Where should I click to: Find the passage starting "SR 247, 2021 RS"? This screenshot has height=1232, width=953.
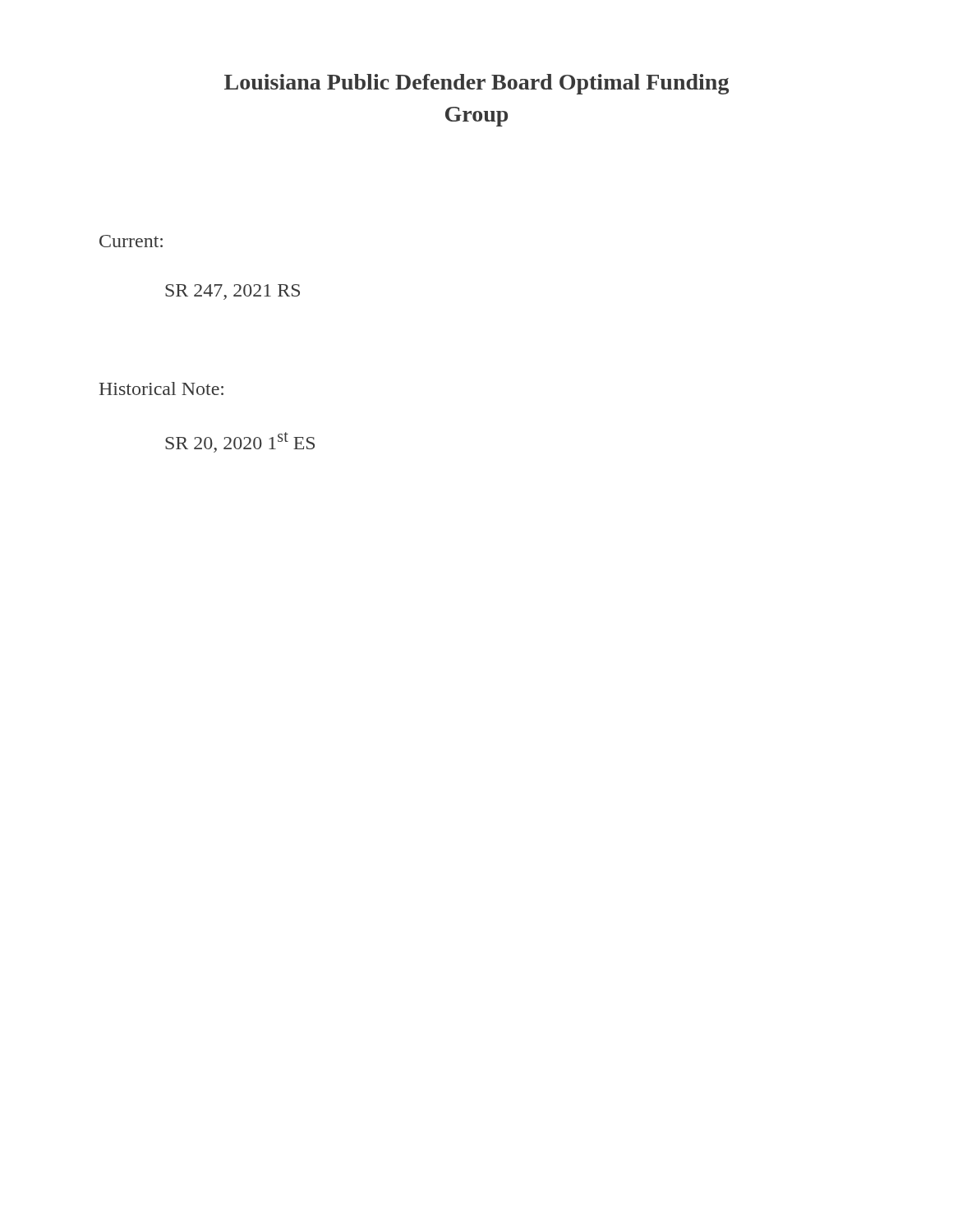tap(233, 290)
